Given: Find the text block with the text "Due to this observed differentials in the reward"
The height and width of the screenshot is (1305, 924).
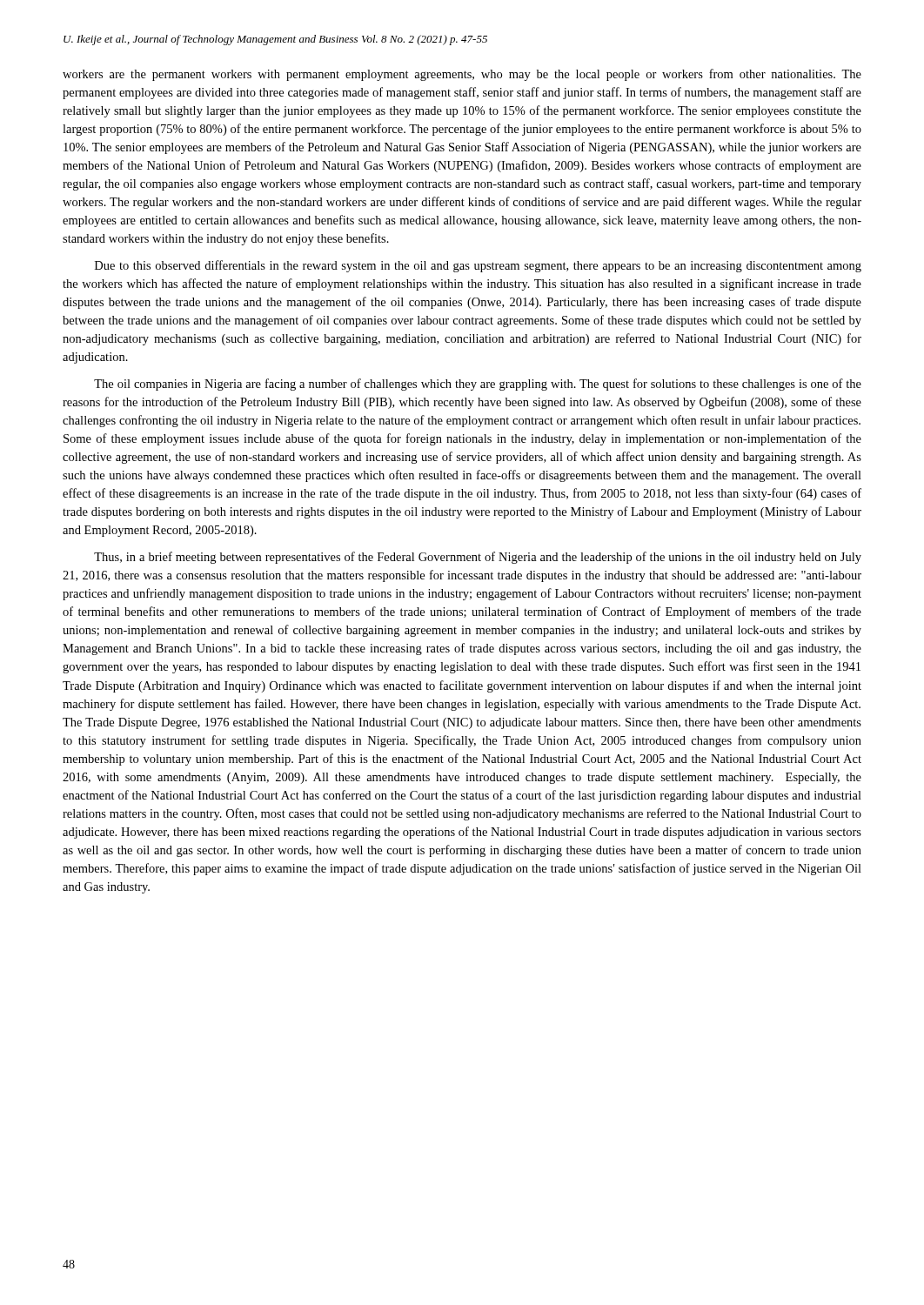Looking at the screenshot, I should click(462, 312).
